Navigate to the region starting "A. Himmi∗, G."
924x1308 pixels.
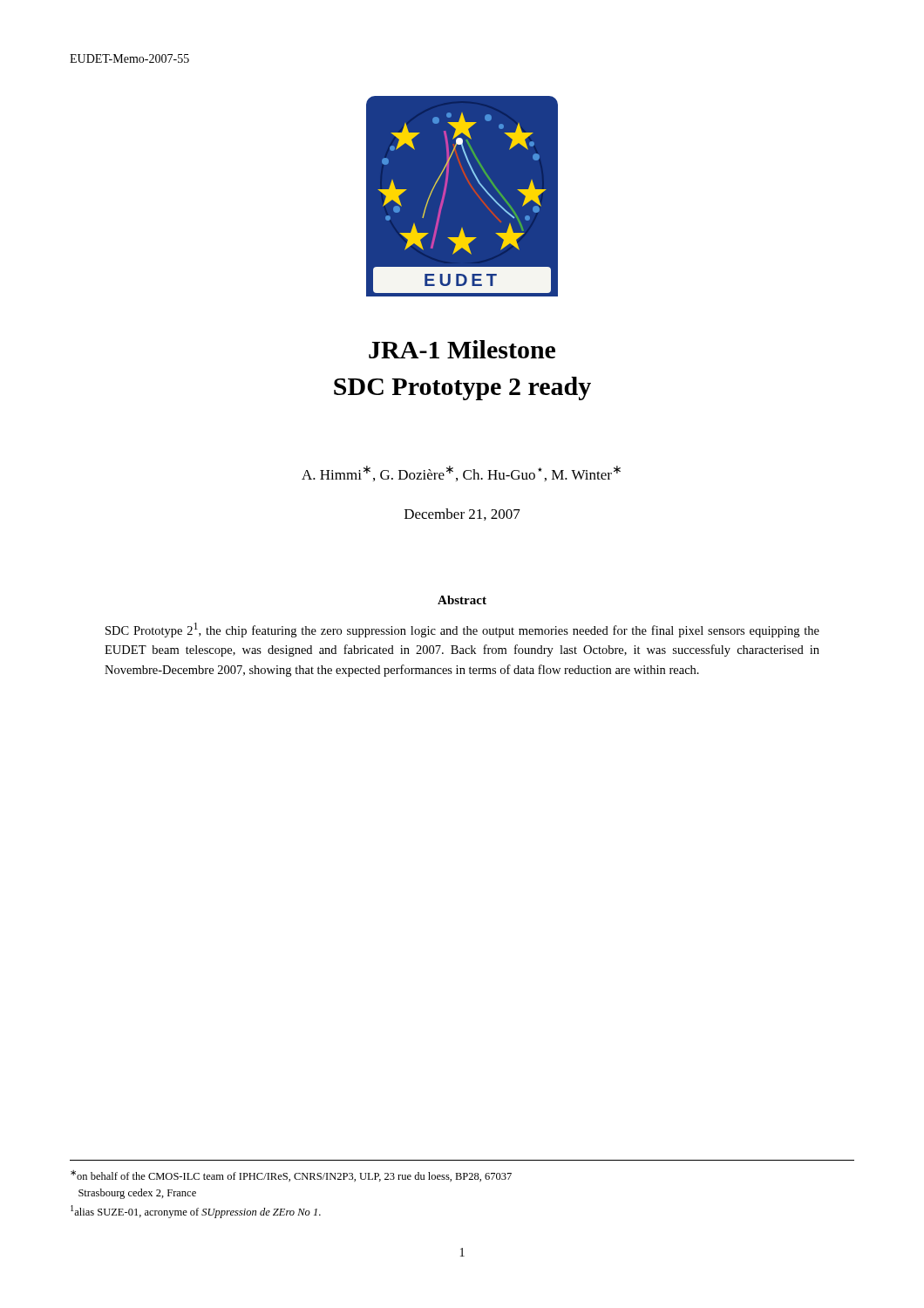coord(462,472)
